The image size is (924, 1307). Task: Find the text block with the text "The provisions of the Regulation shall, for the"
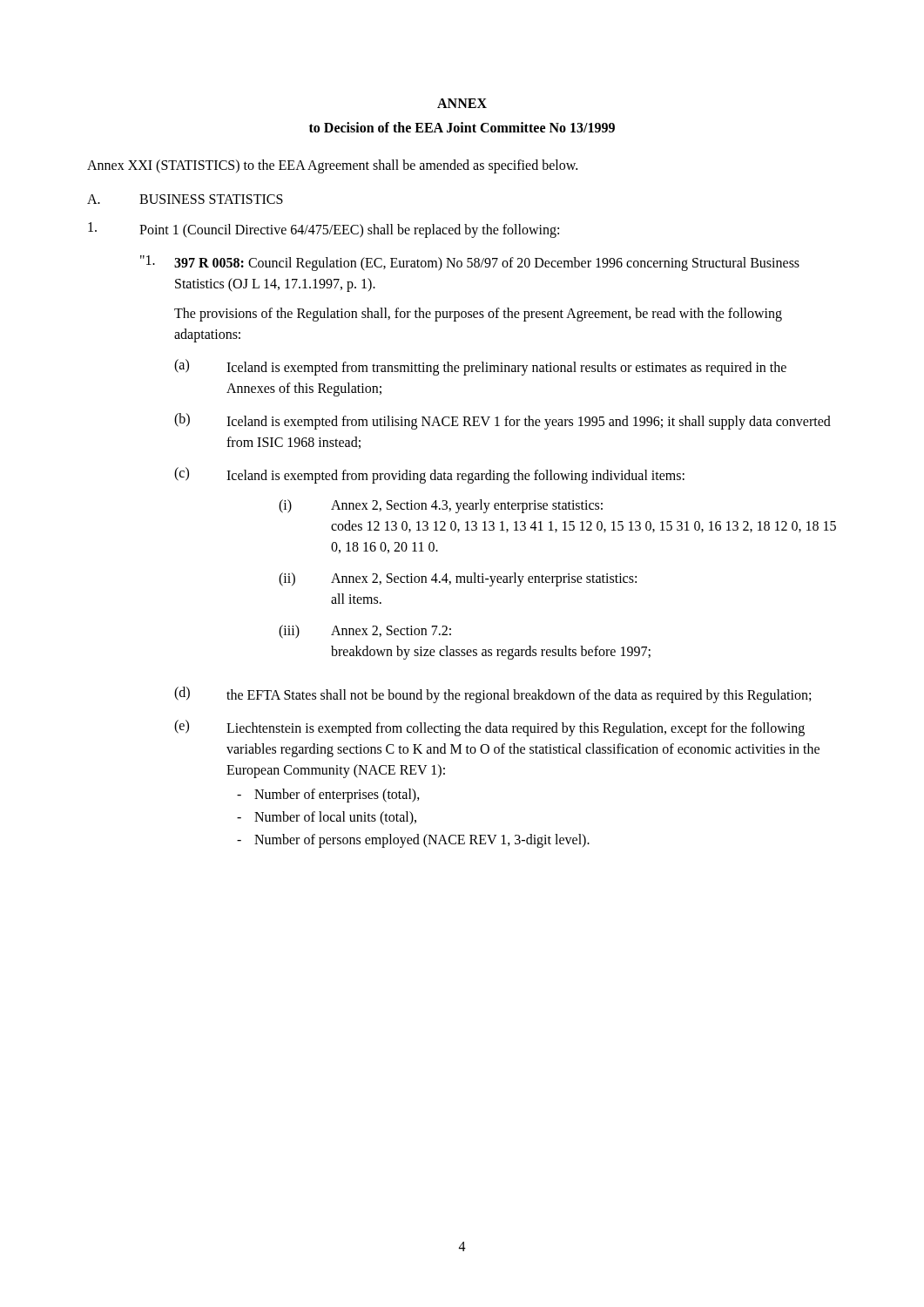tap(478, 324)
